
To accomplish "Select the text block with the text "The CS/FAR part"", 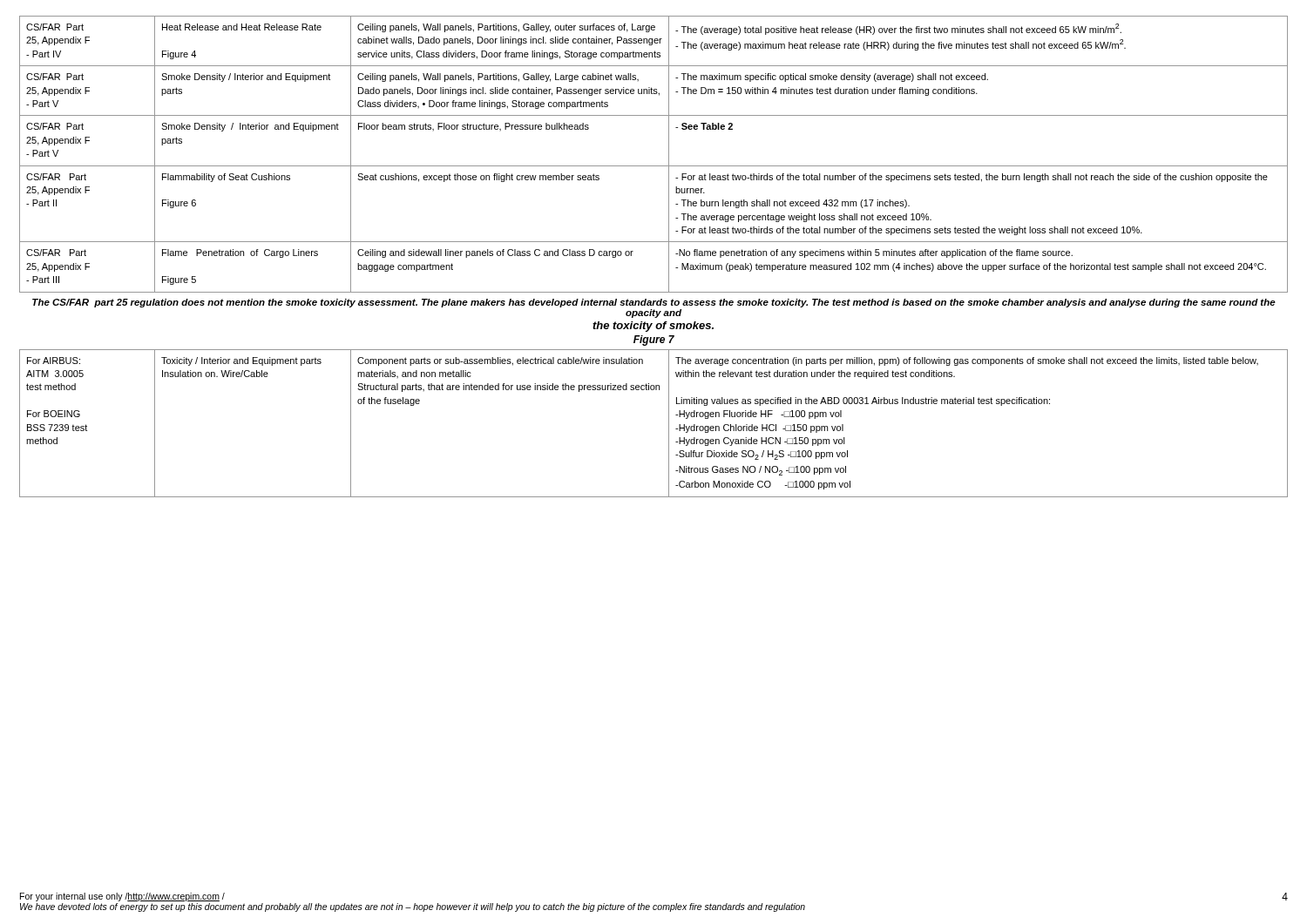I will click(x=654, y=307).
